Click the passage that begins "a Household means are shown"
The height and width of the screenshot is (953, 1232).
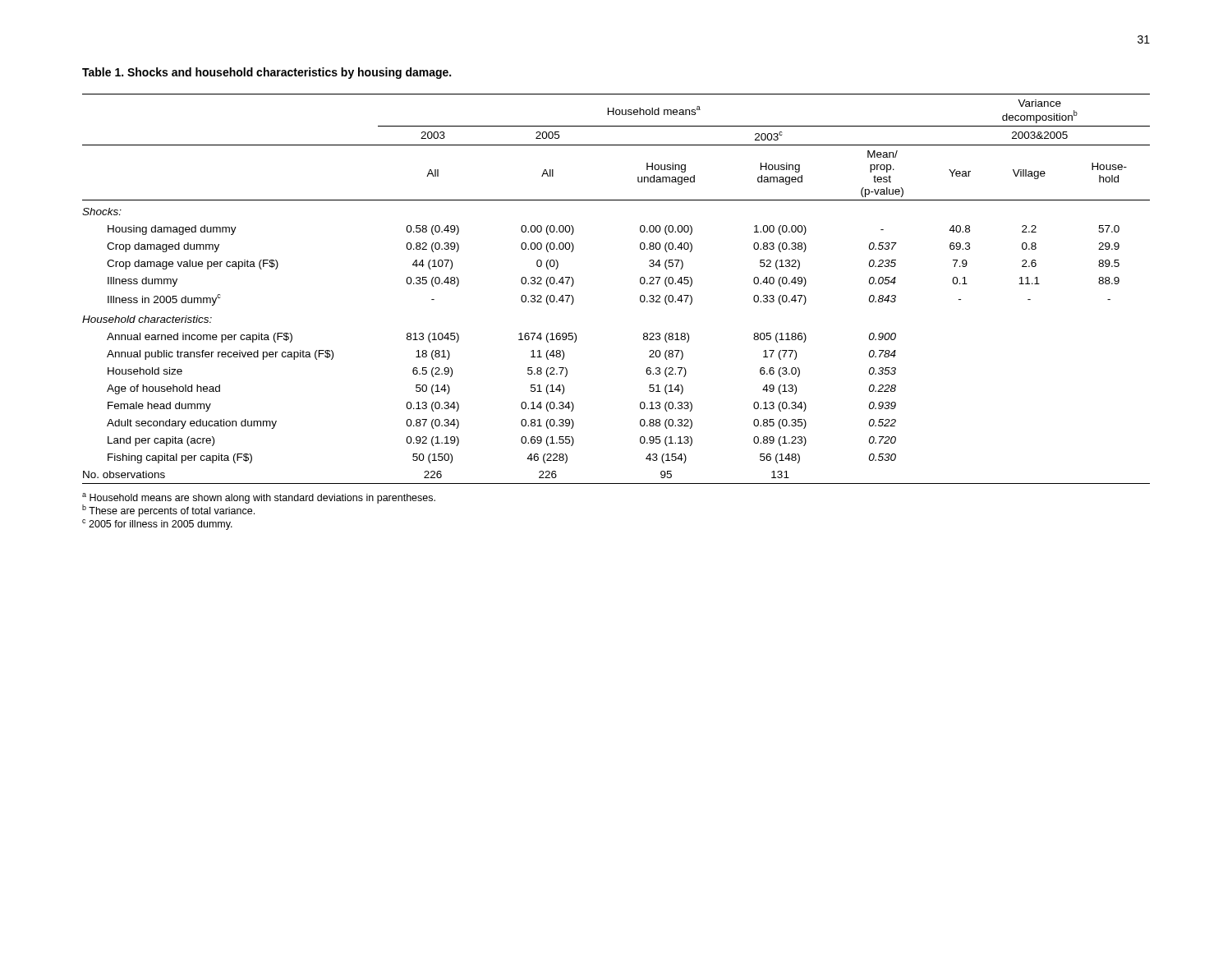(x=259, y=497)
